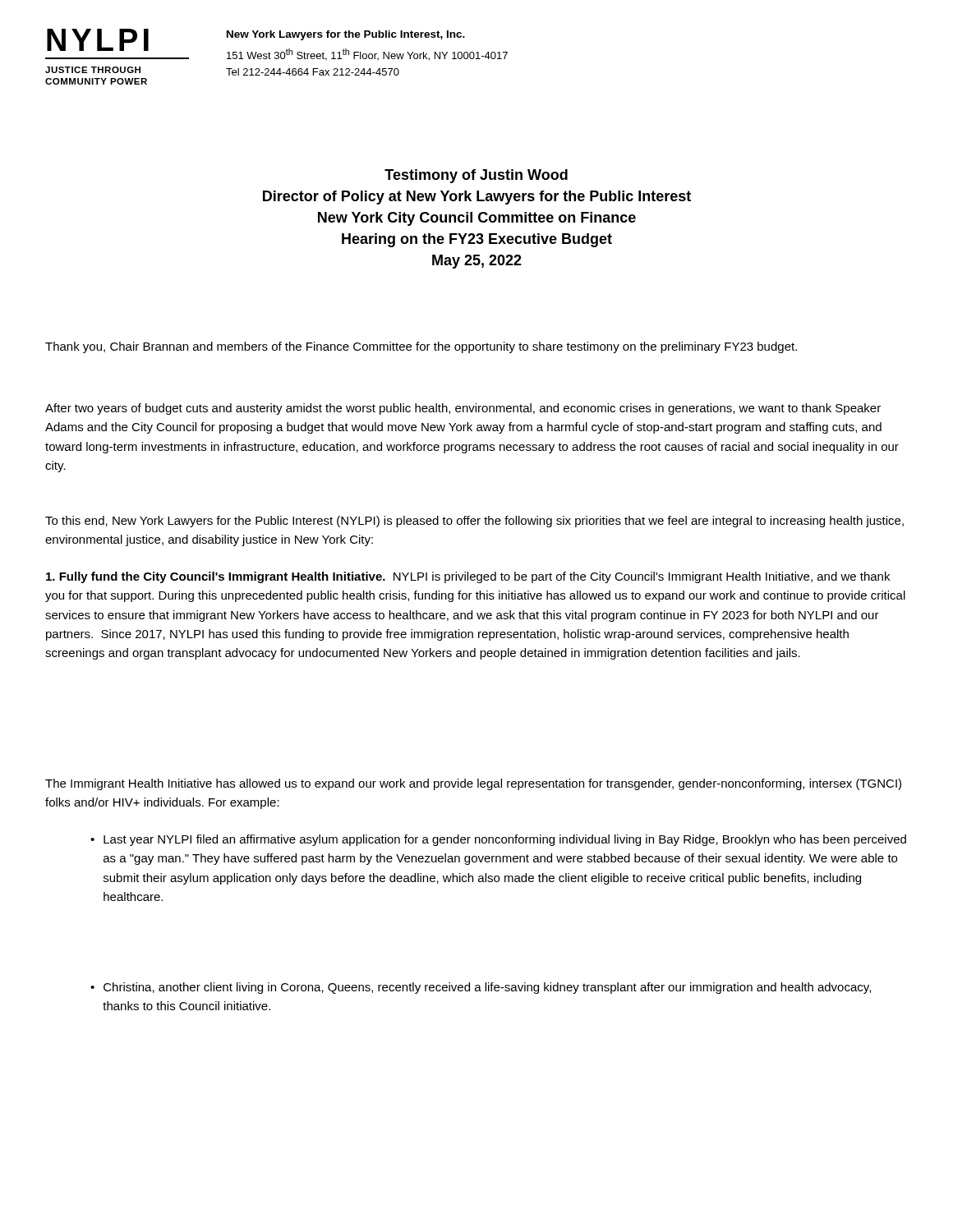Find the text block containing "The Immigrant Health Initiative has allowed us"
Screen dimensions: 1232x953
tap(476, 793)
